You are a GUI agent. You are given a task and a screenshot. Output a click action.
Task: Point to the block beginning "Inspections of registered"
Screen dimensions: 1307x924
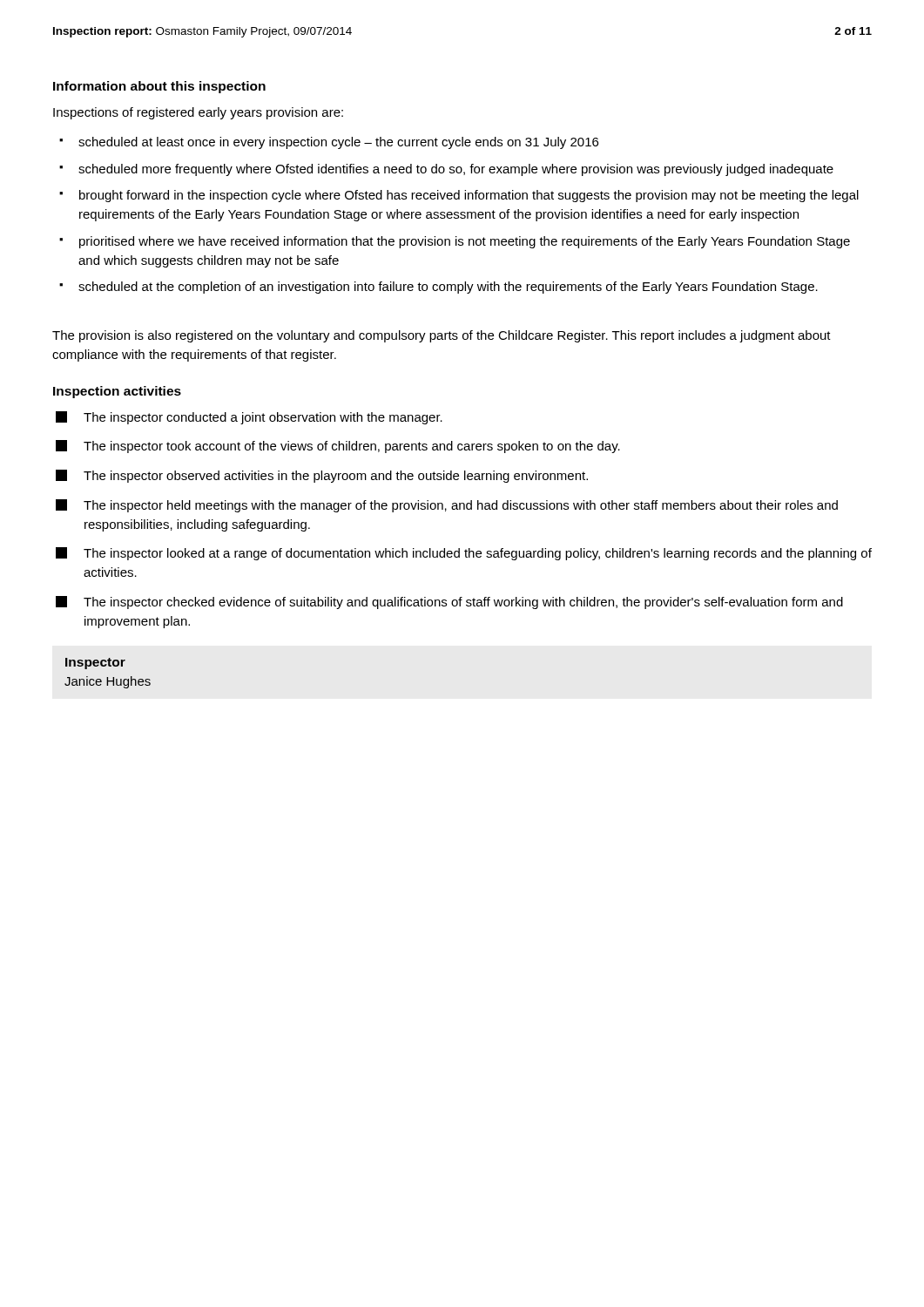(198, 112)
